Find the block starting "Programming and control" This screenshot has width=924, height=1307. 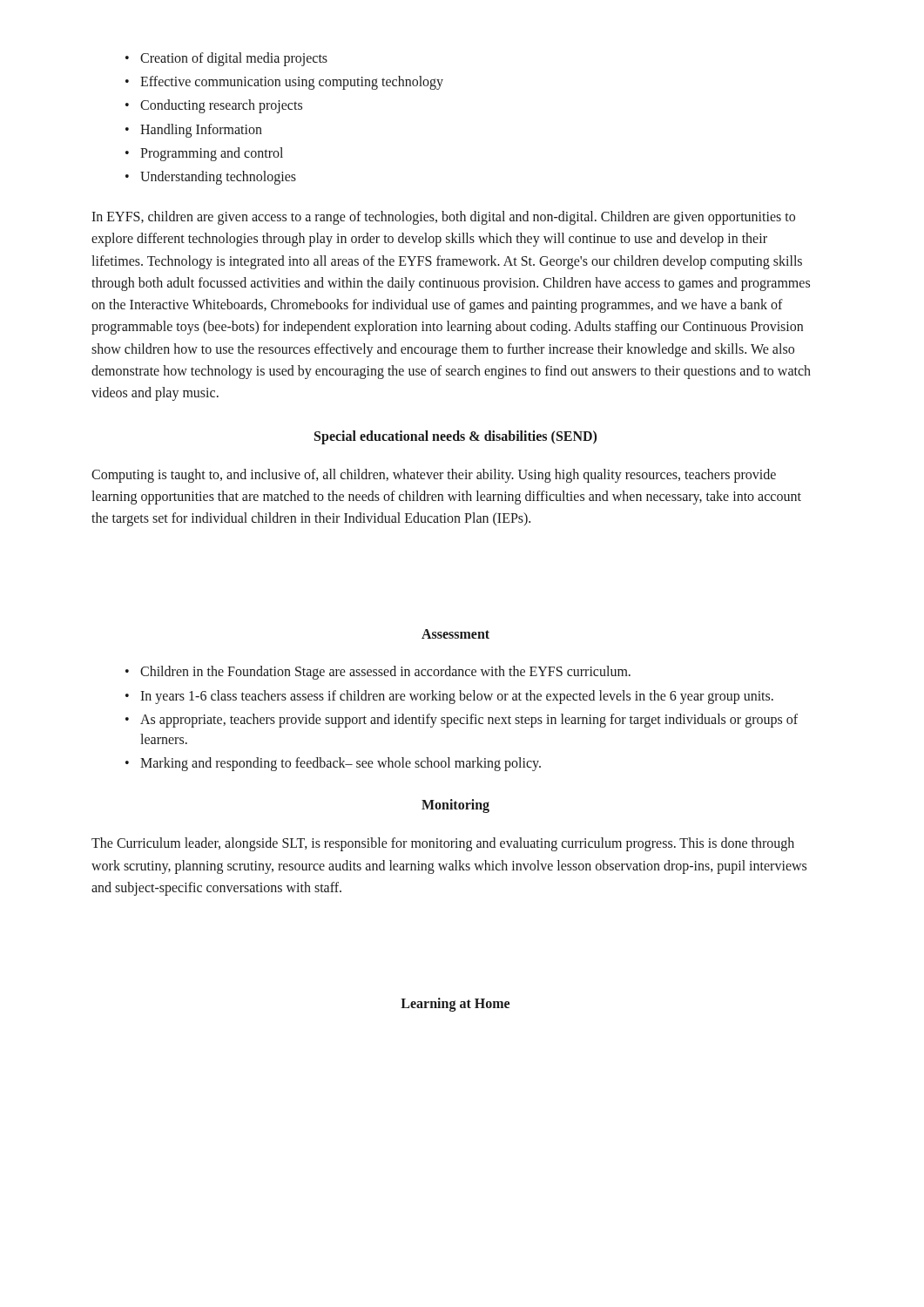pos(204,154)
